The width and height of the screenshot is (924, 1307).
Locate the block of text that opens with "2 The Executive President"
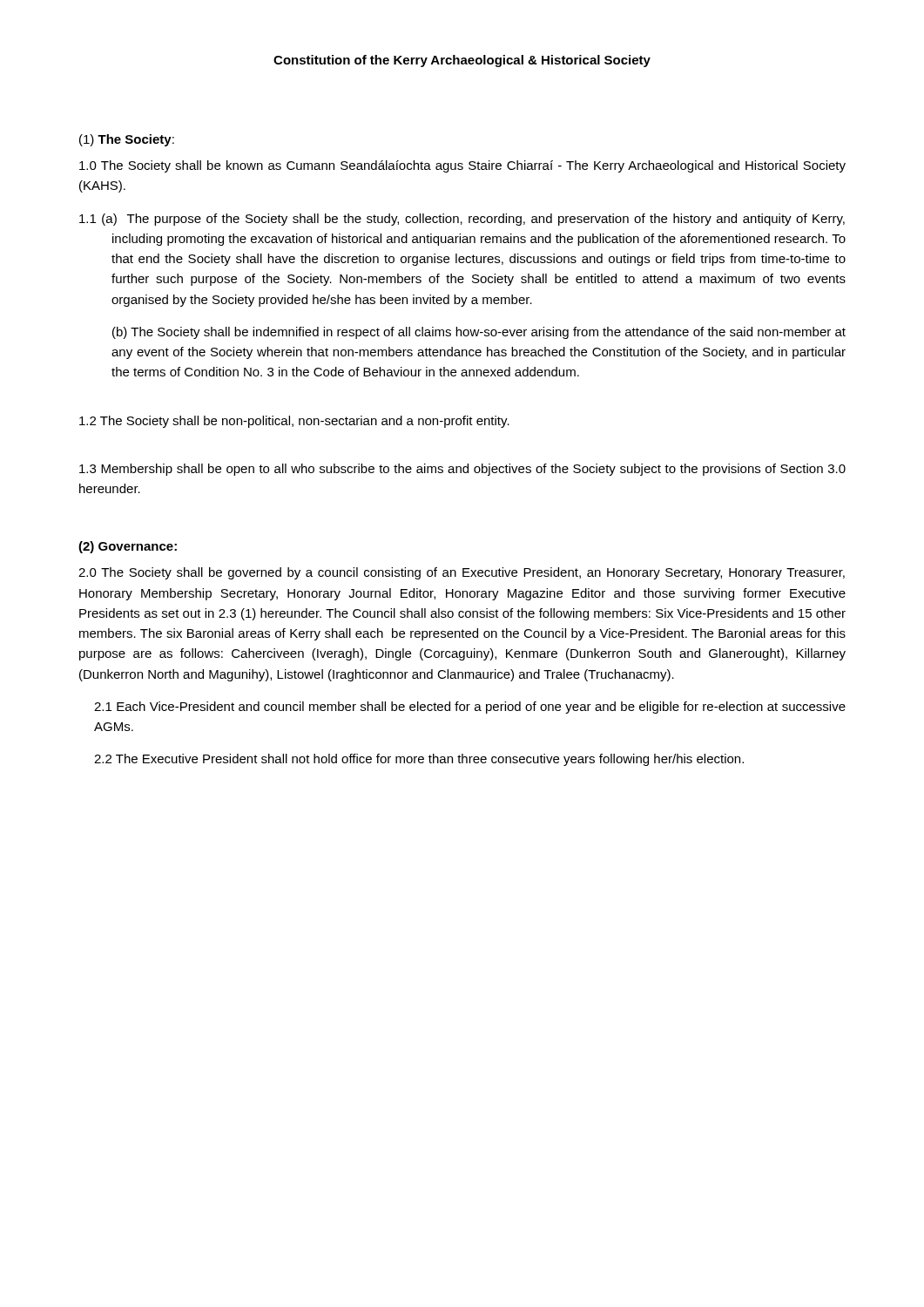[x=419, y=759]
